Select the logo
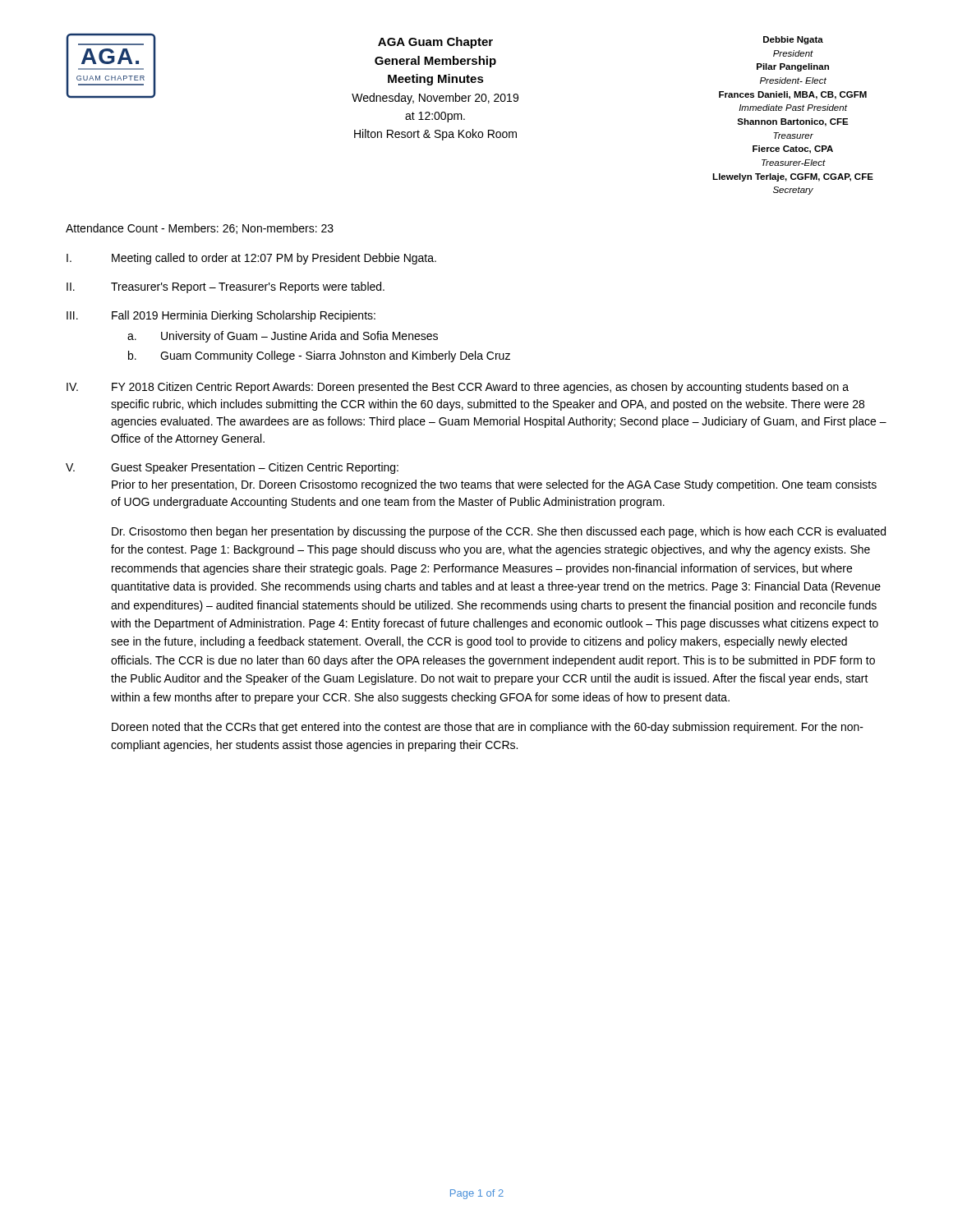 click(119, 66)
